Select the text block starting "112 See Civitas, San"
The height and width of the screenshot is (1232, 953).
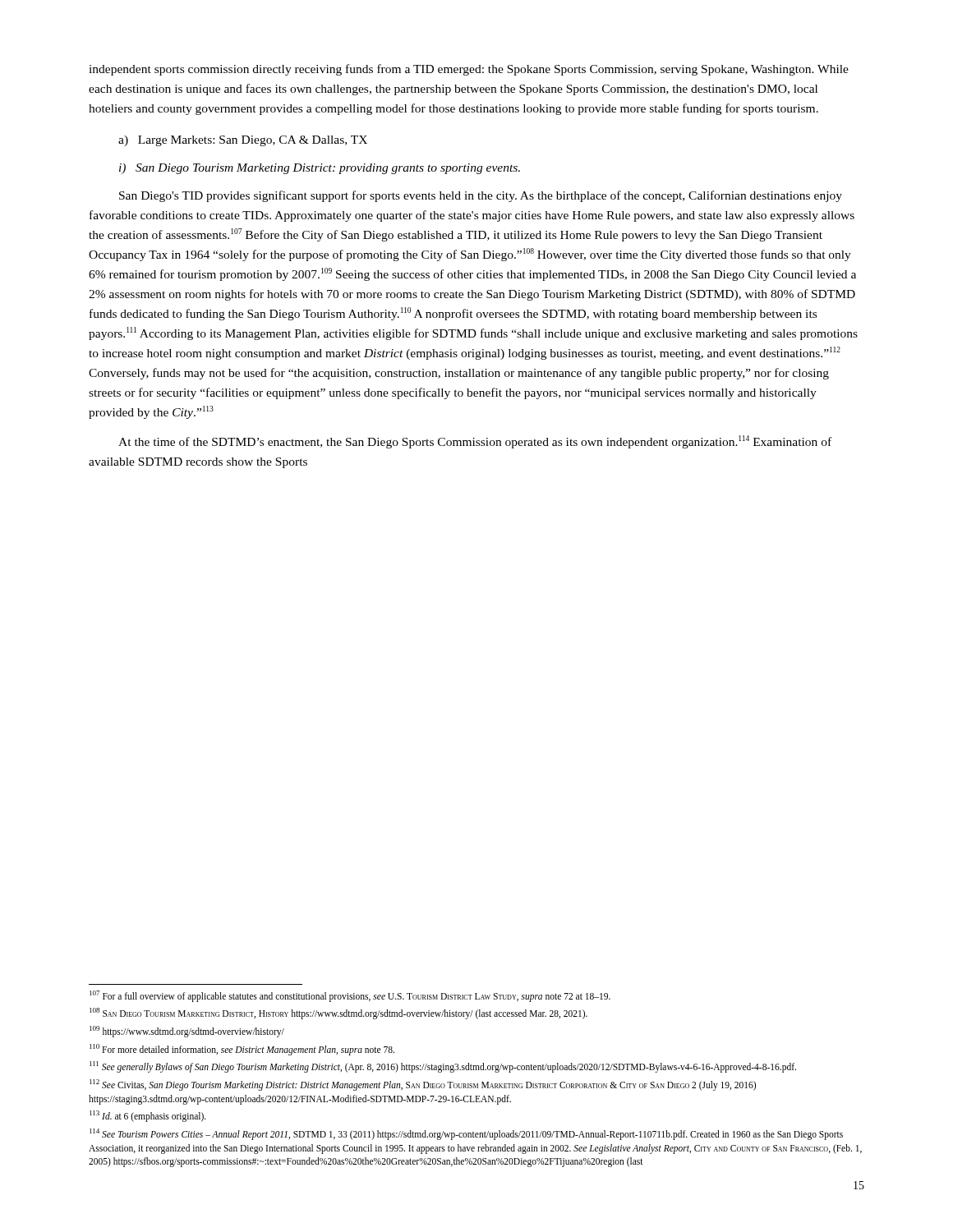(423, 1091)
